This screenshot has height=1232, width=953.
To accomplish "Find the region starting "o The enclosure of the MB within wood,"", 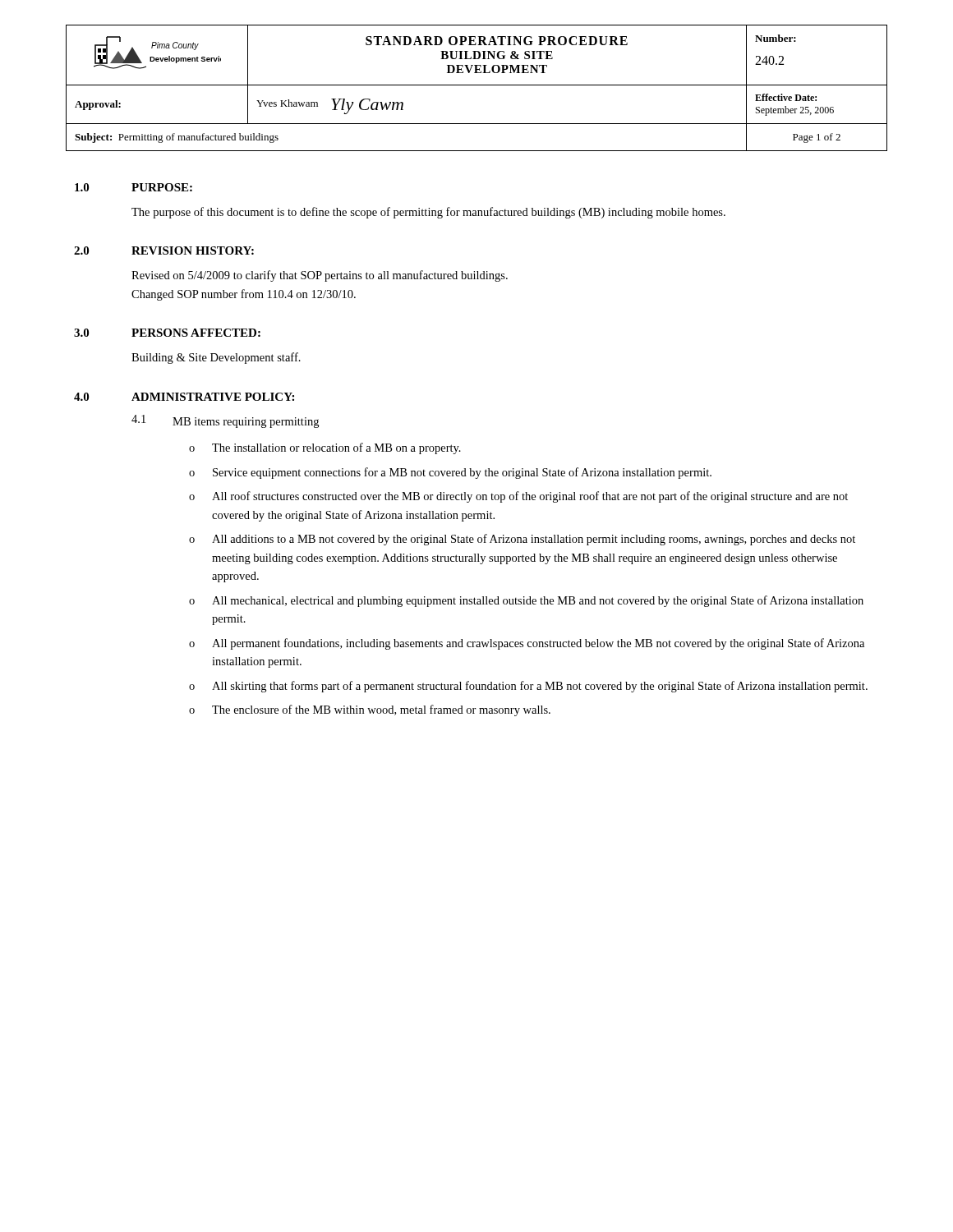I will (x=534, y=710).
